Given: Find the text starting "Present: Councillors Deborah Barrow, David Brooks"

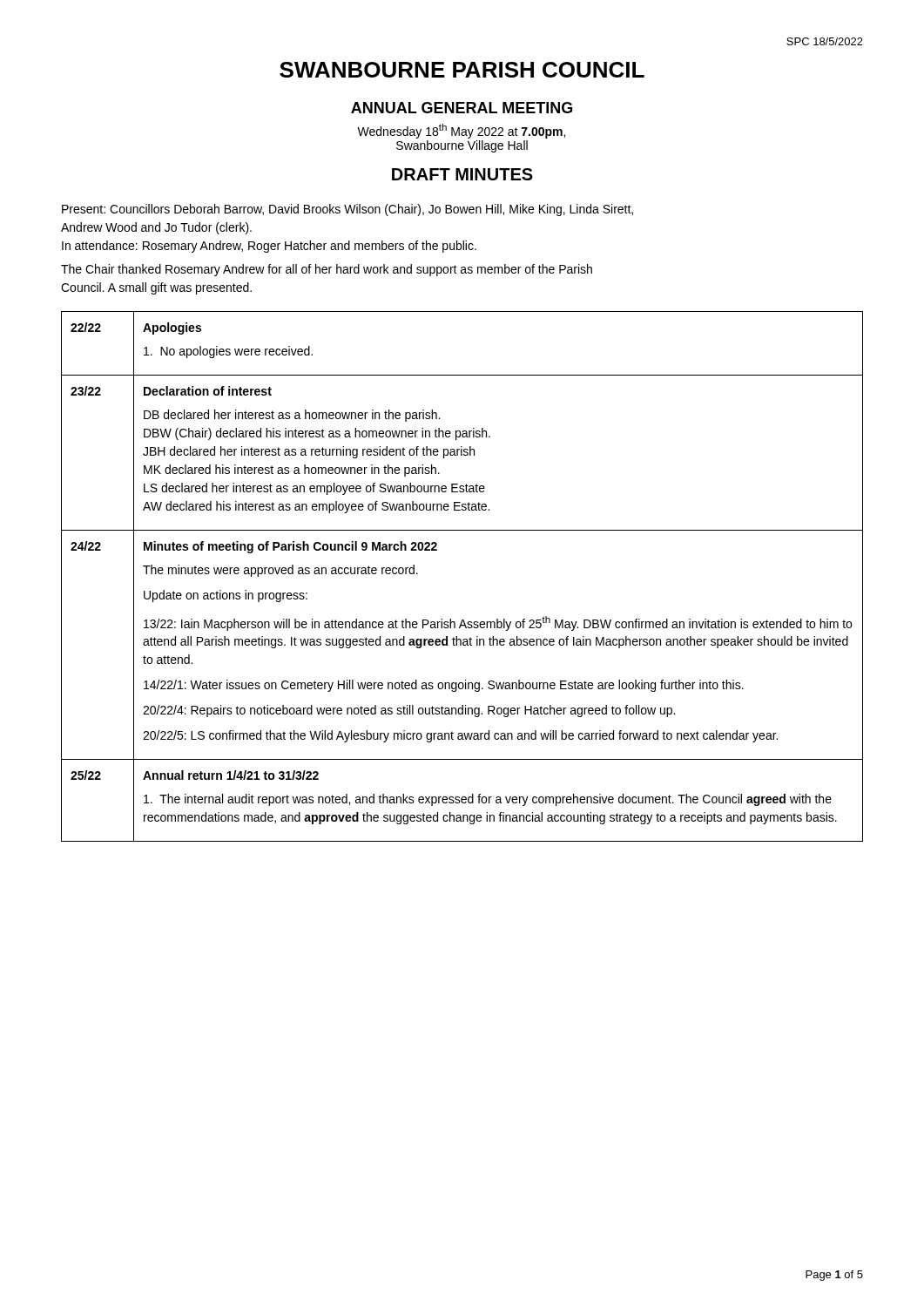Looking at the screenshot, I should [x=347, y=210].
